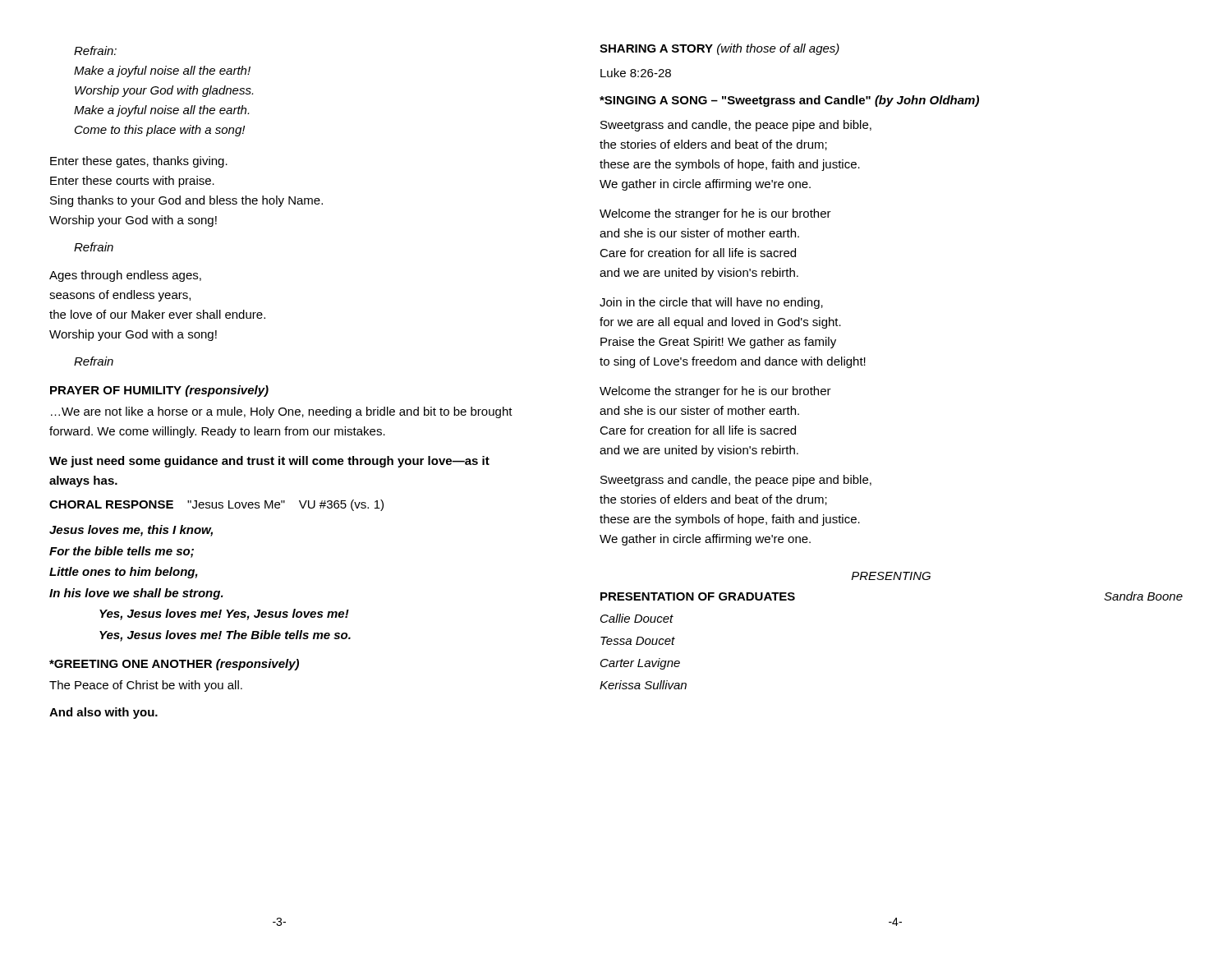Find the passage starting "PRESENTATION OF GRADUATES Sandra Boone"
The height and width of the screenshot is (953, 1232).
click(701, 594)
